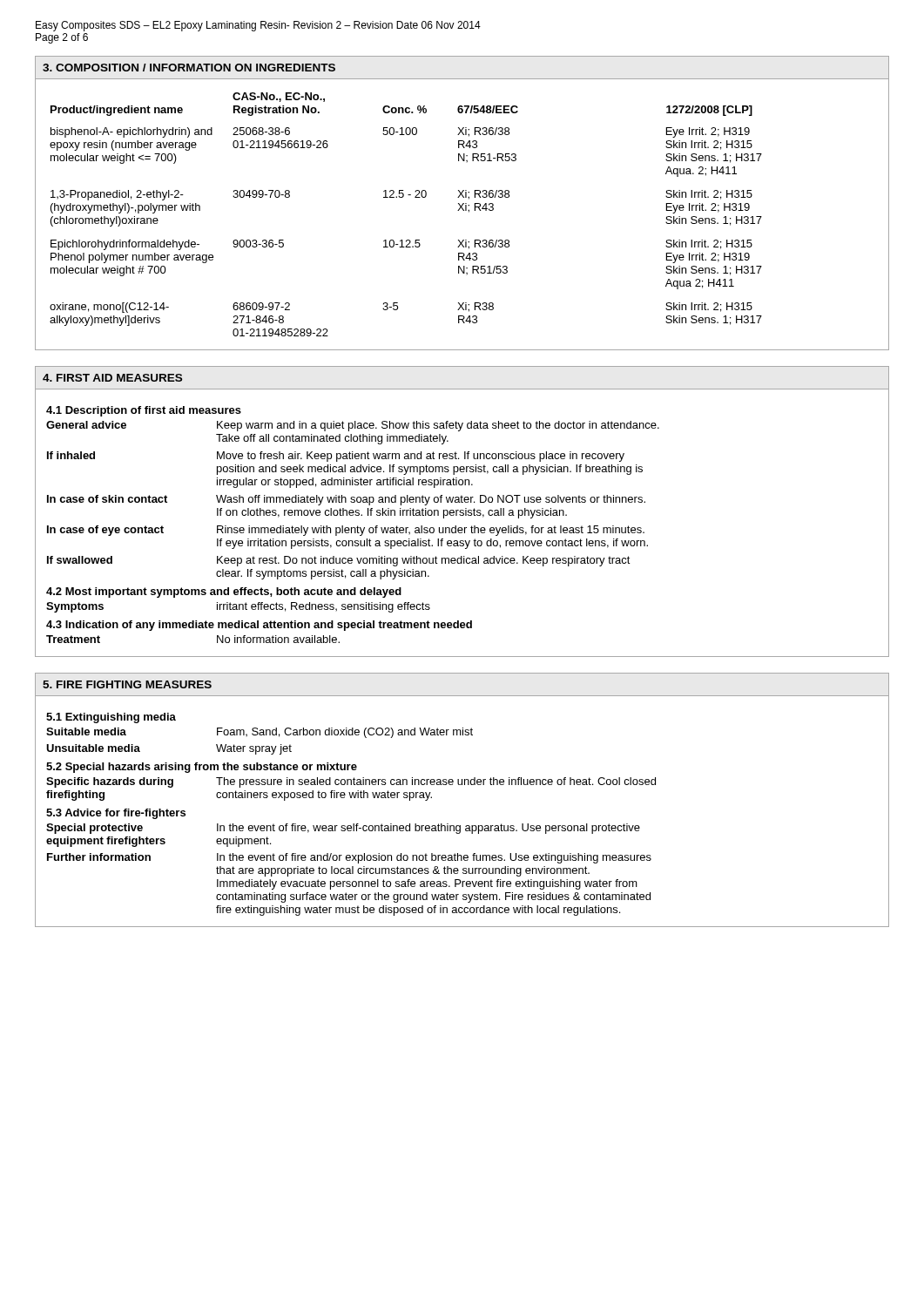Click on the text block with the text "If swallowed Keep at rest. Do not induce"
This screenshot has width=924, height=1307.
(462, 566)
